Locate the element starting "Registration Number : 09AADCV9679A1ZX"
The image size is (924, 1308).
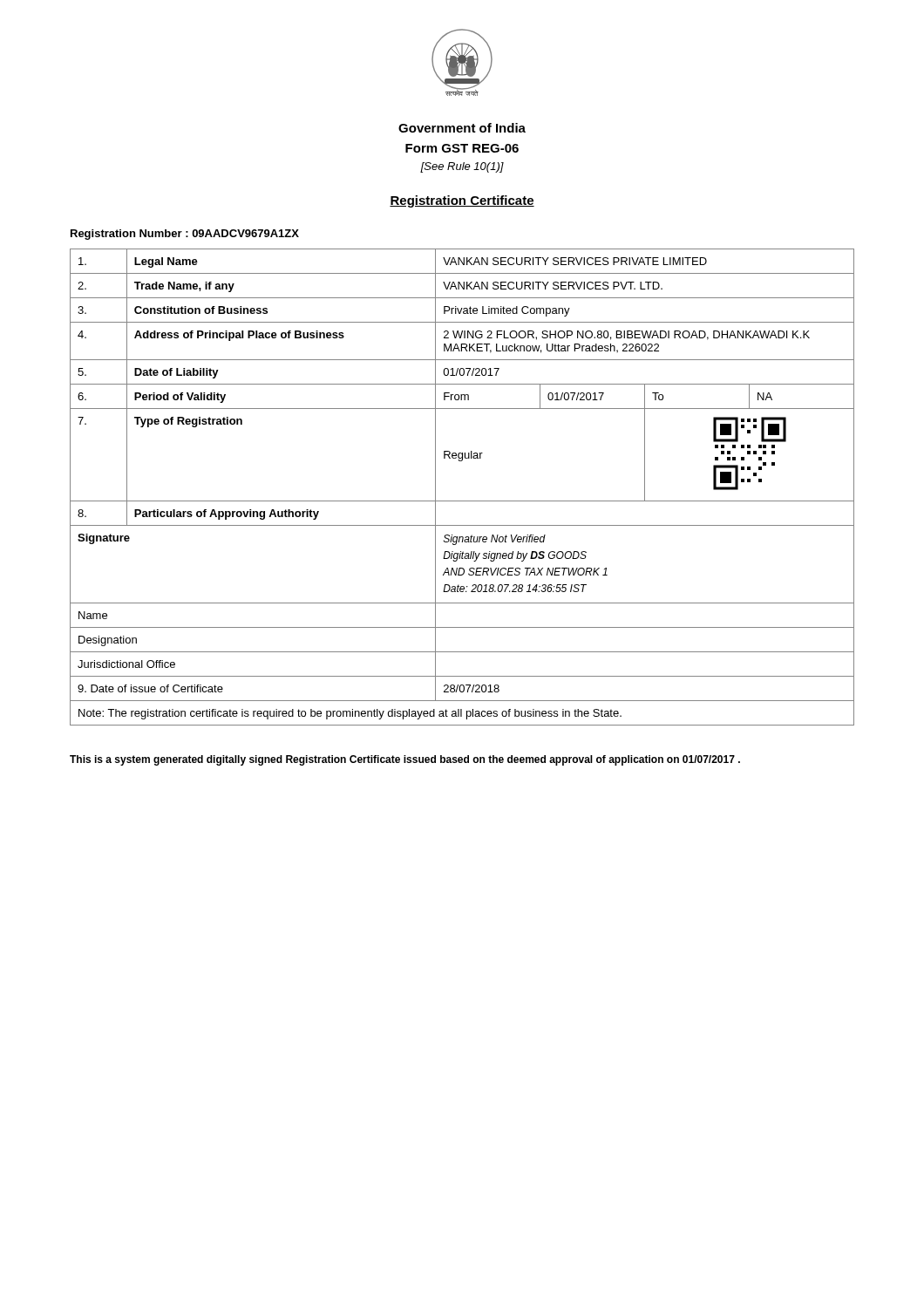184,233
